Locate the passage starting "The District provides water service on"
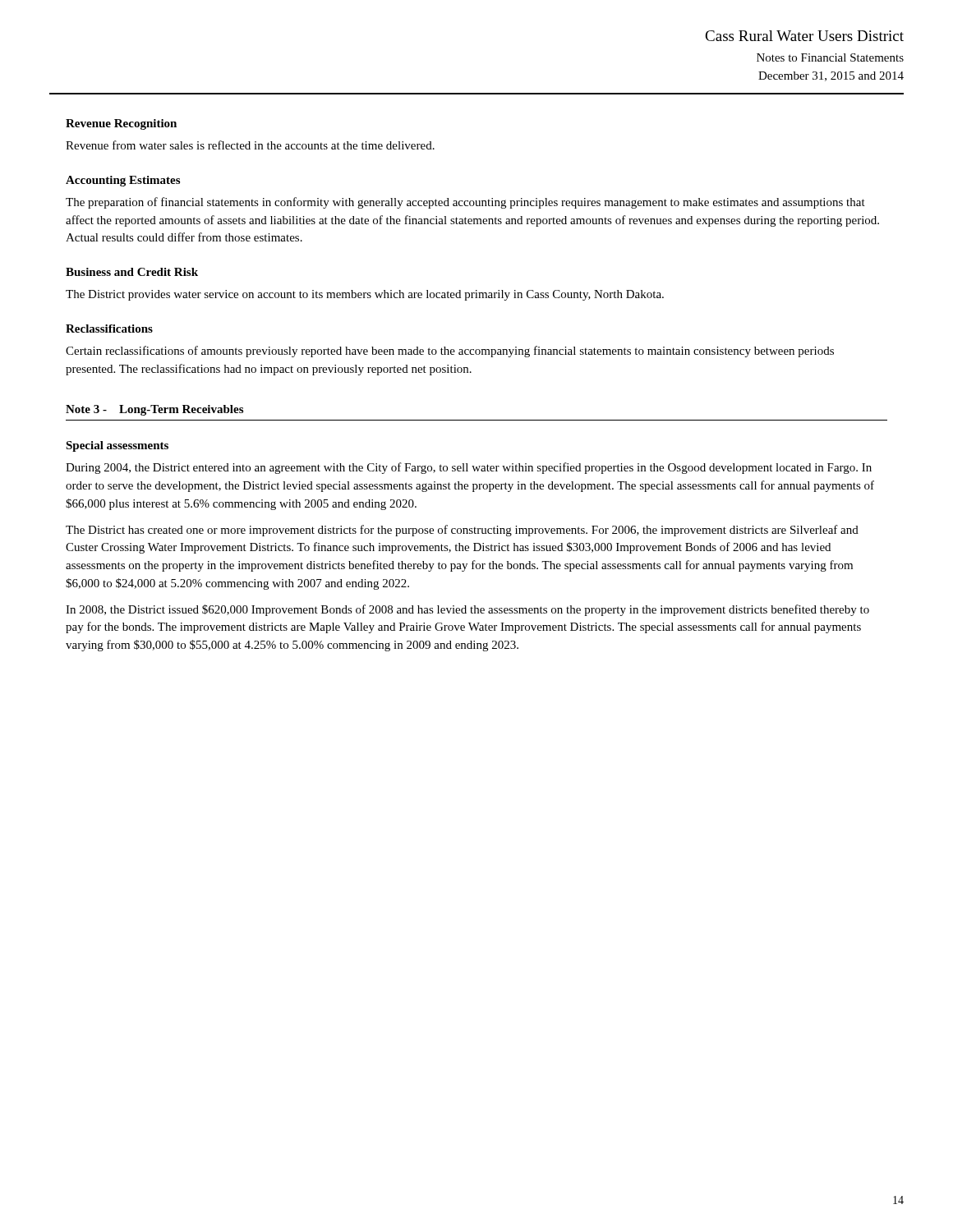953x1232 pixels. pos(365,294)
